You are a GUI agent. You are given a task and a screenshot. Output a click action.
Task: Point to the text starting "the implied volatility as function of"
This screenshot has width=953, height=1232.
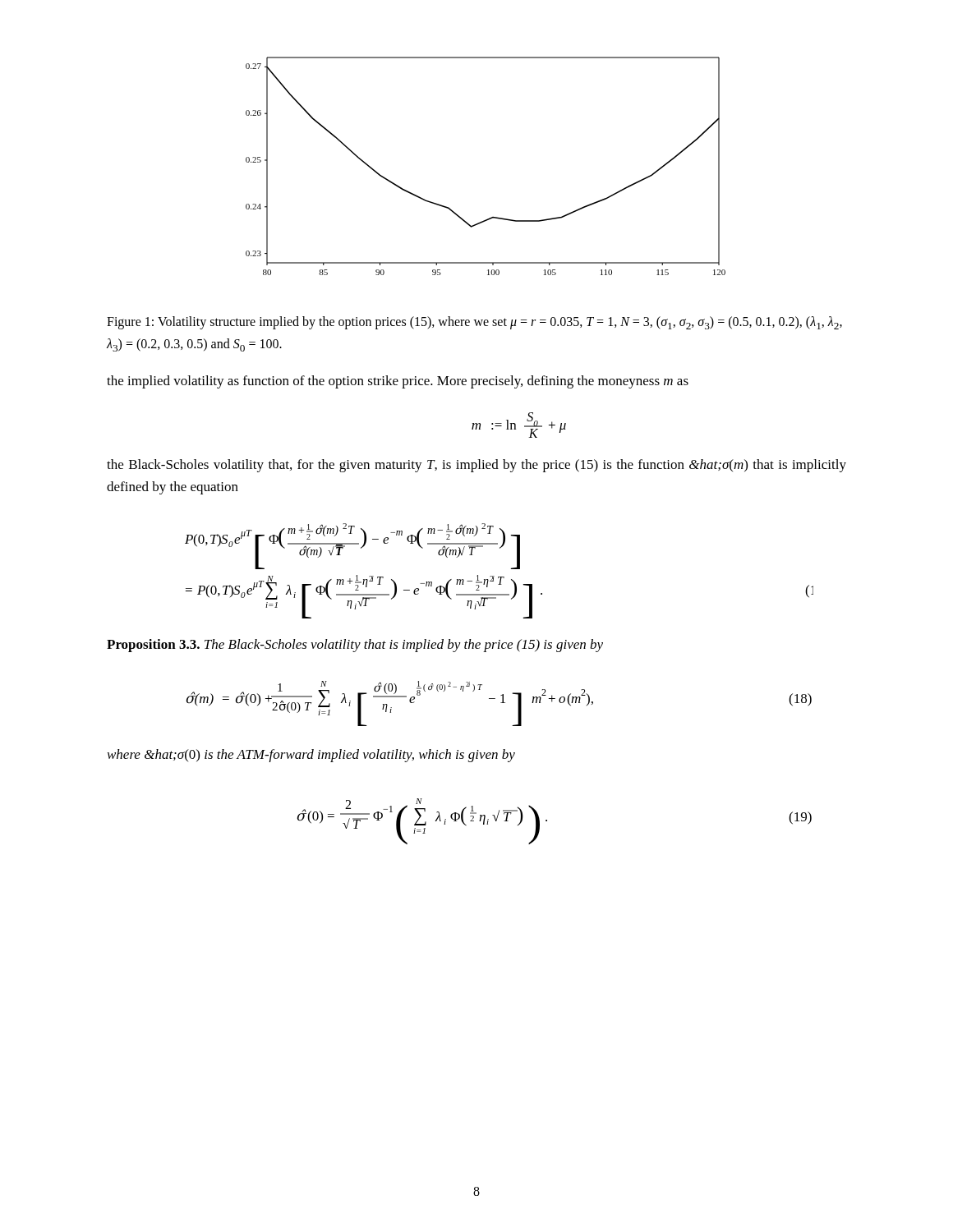click(x=398, y=381)
